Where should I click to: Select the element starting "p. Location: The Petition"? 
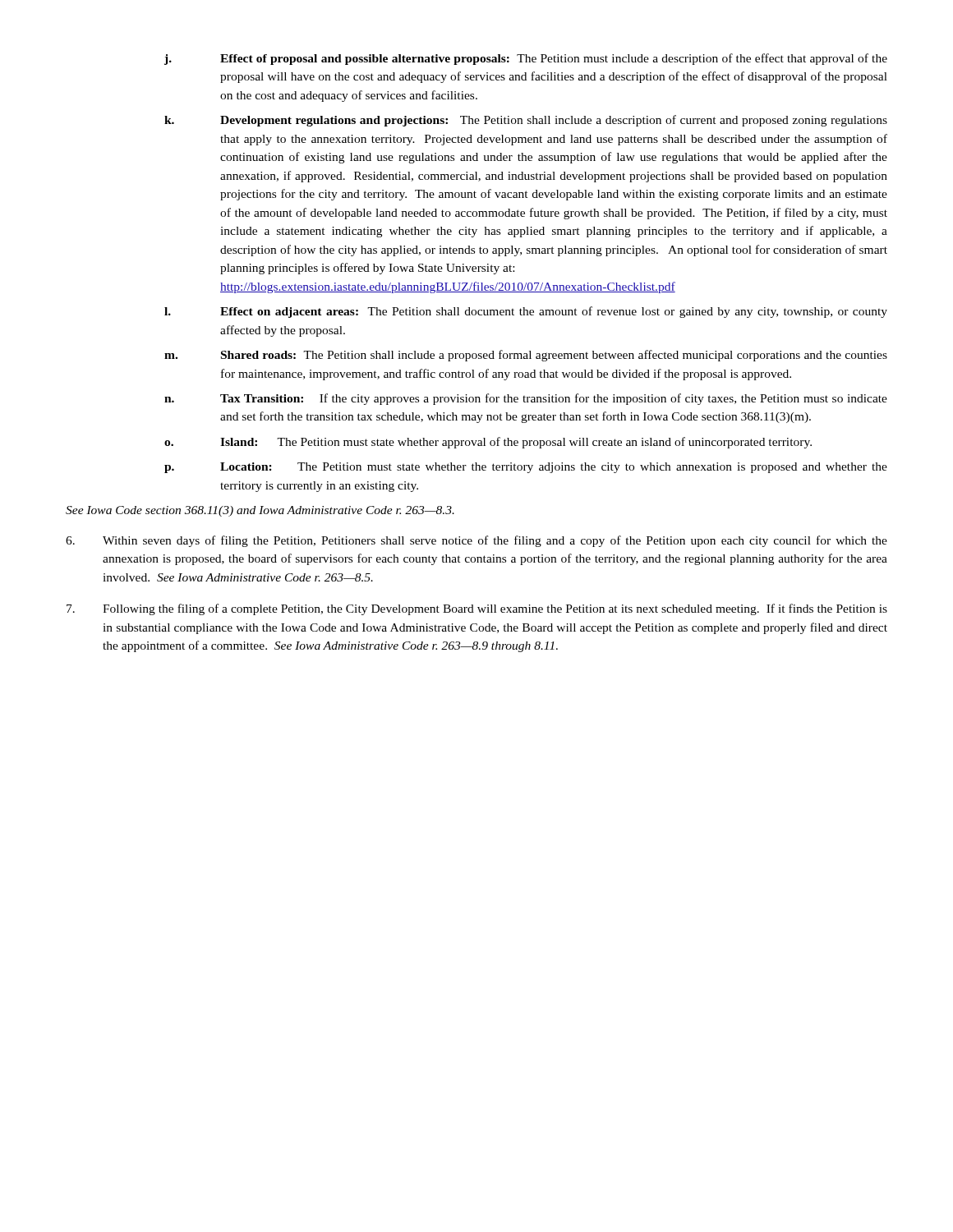click(x=526, y=476)
